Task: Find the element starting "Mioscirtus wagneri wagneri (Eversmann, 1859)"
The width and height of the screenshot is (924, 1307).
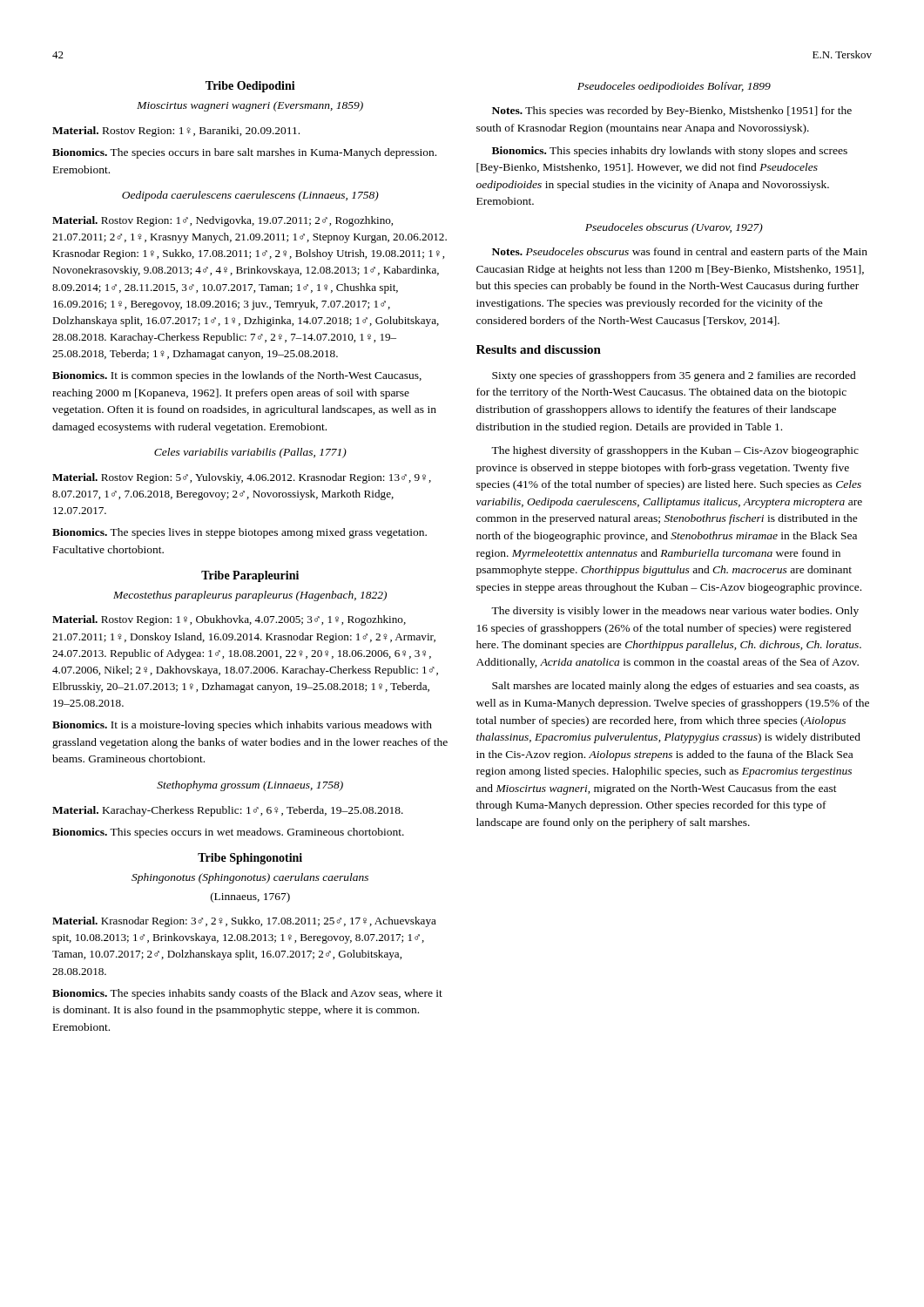Action: [250, 105]
